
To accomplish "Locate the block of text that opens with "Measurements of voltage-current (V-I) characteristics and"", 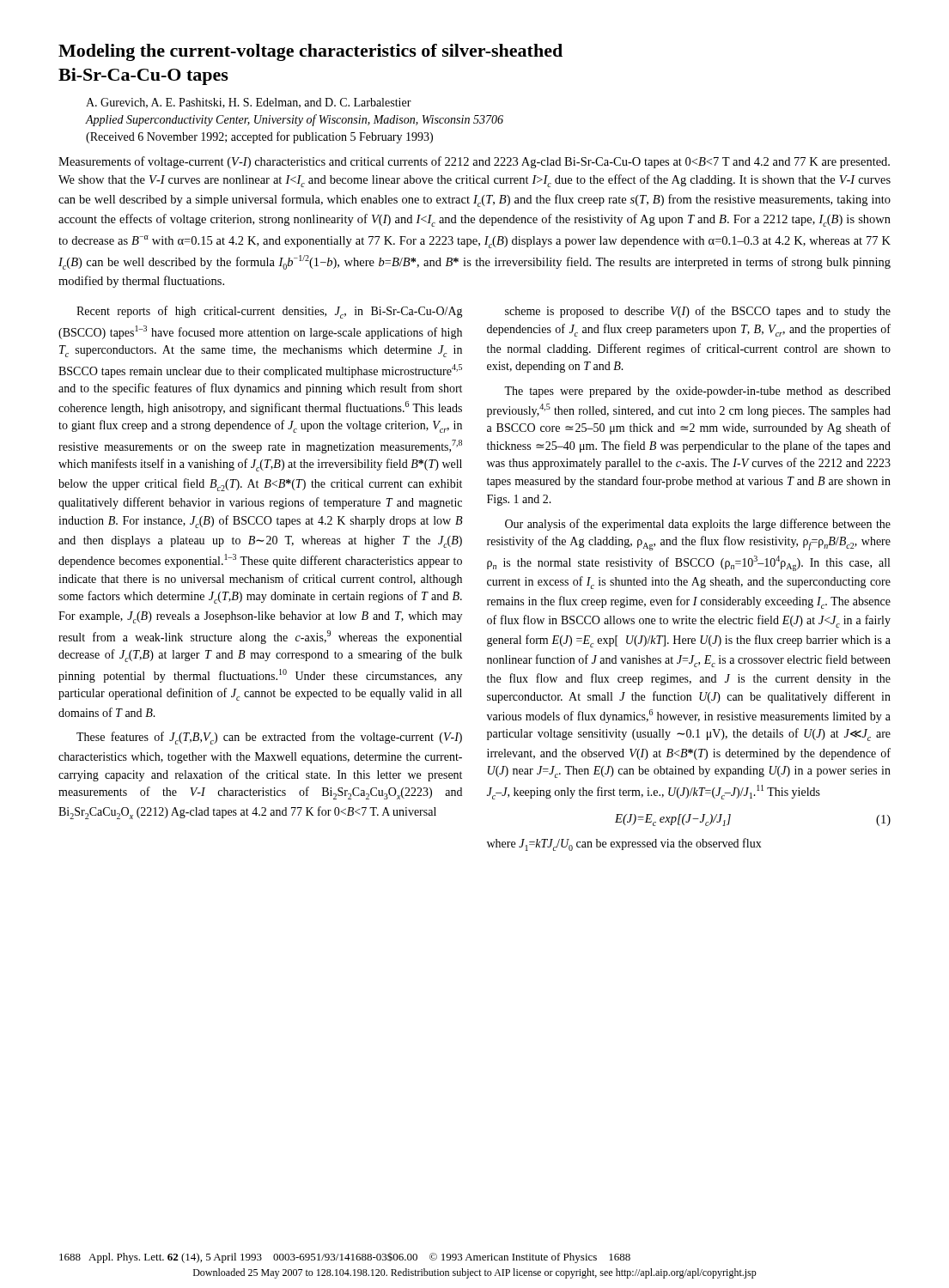I will pyautogui.click(x=474, y=221).
